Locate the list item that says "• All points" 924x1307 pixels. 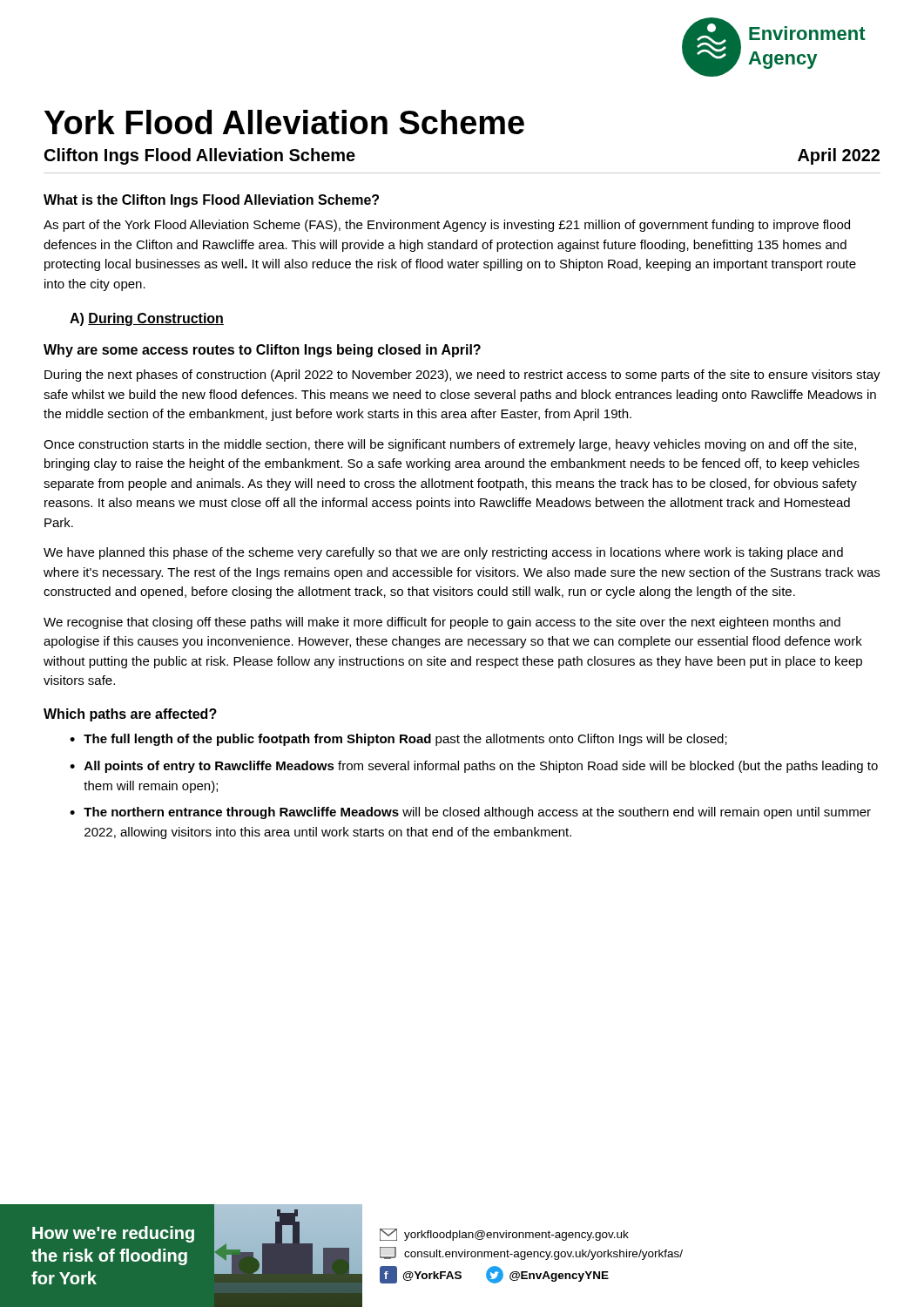tap(475, 776)
